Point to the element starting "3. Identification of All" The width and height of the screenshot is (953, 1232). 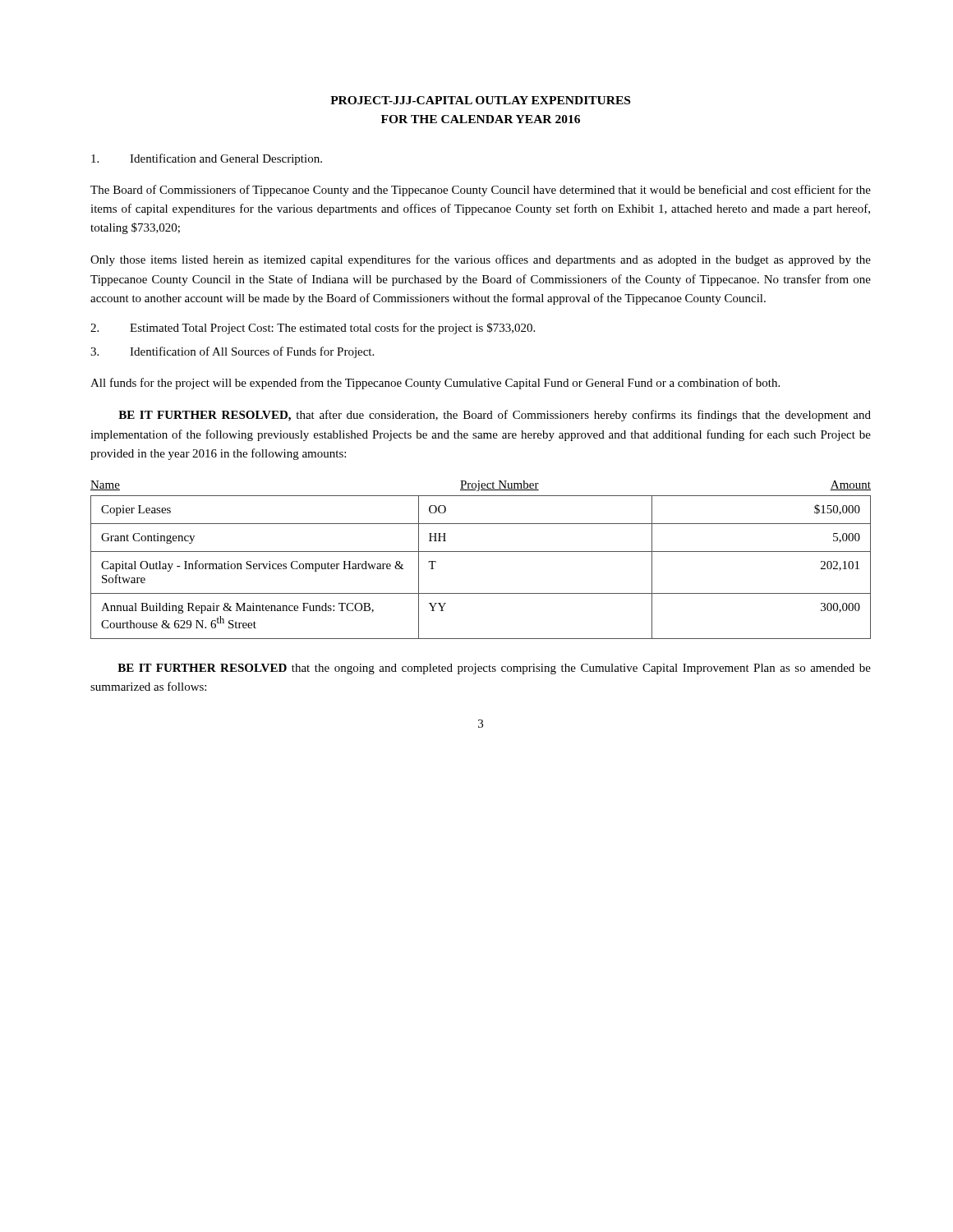(x=232, y=352)
